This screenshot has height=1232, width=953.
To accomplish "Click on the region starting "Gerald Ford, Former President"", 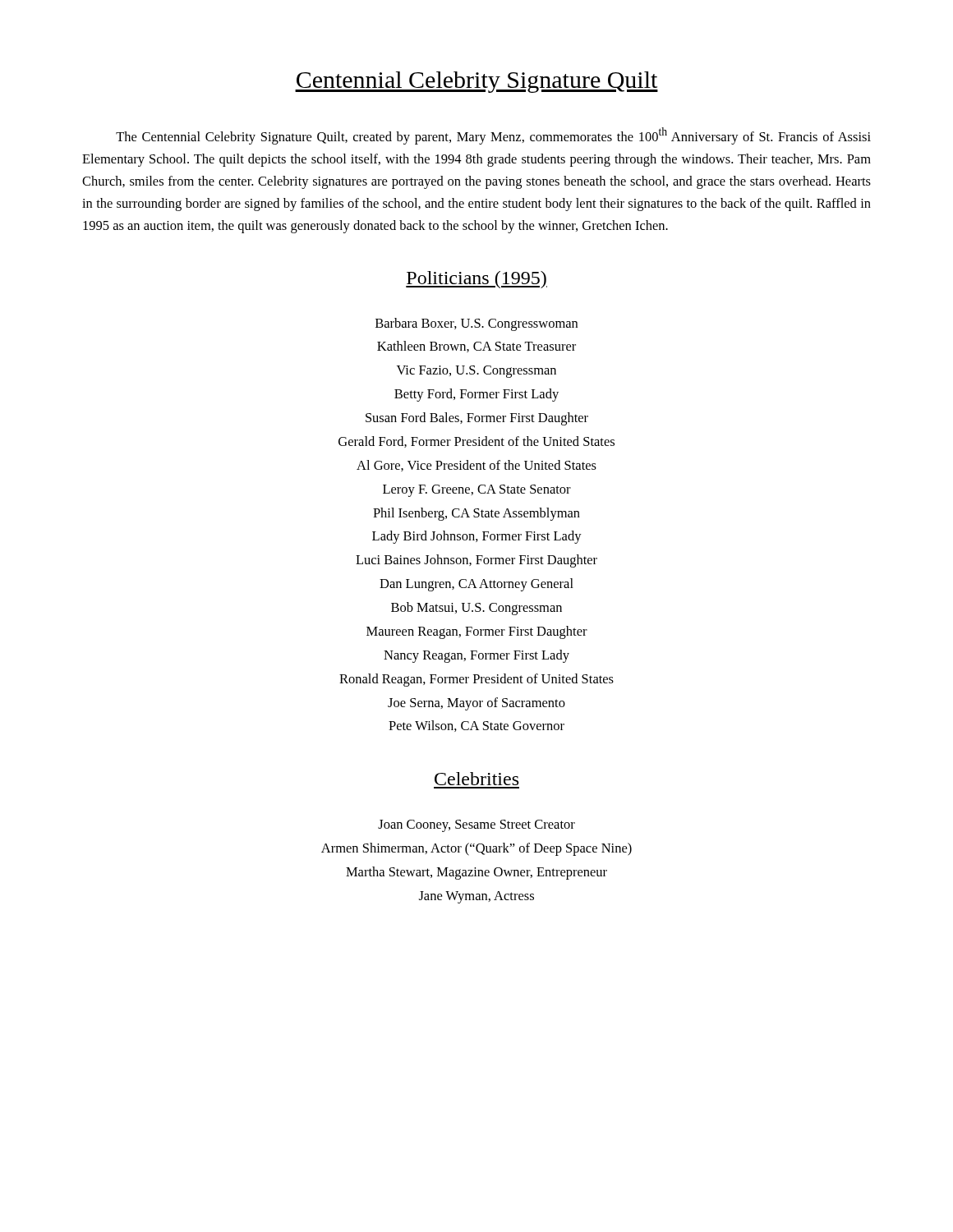I will (x=476, y=441).
